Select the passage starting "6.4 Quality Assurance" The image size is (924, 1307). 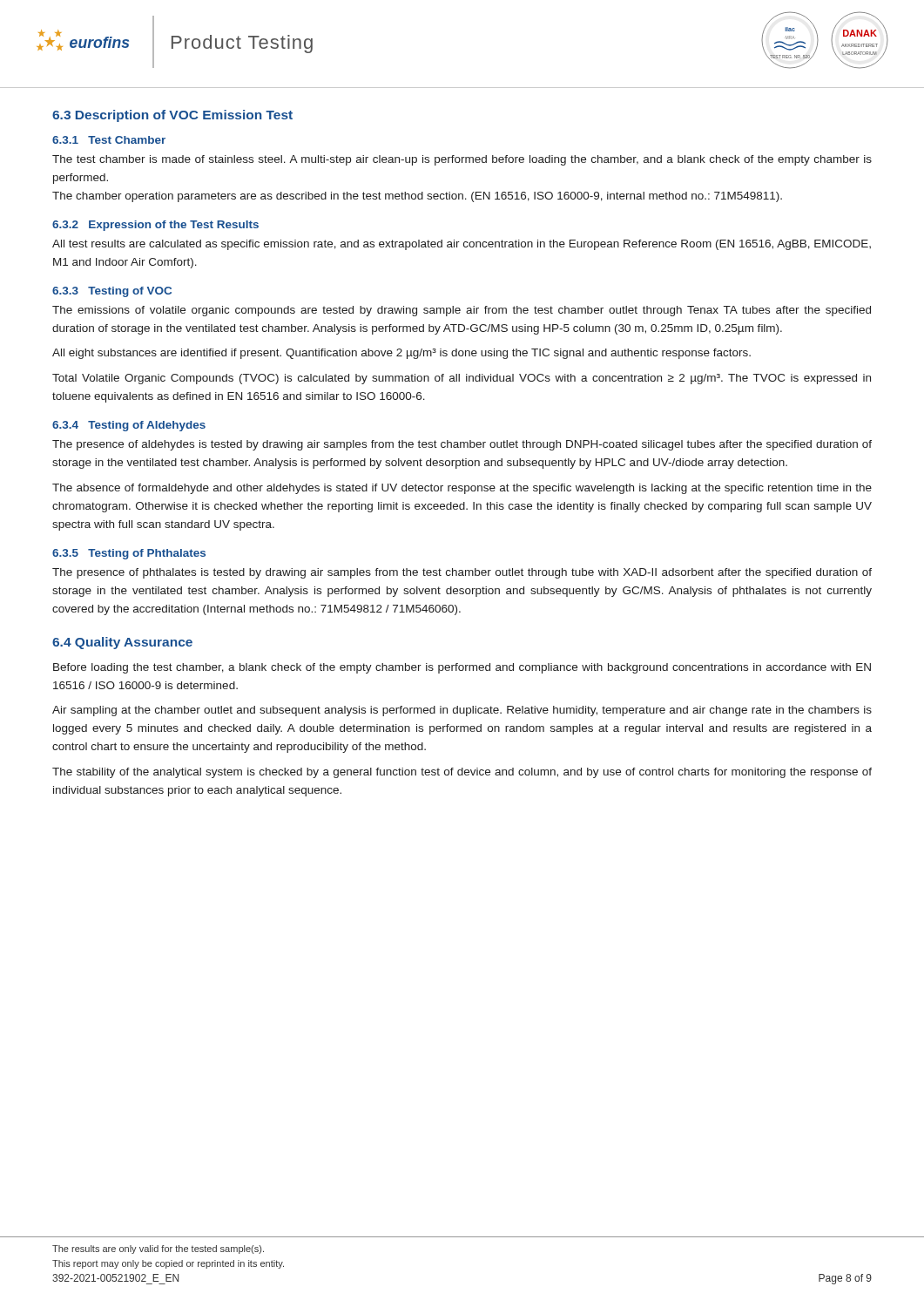(123, 641)
